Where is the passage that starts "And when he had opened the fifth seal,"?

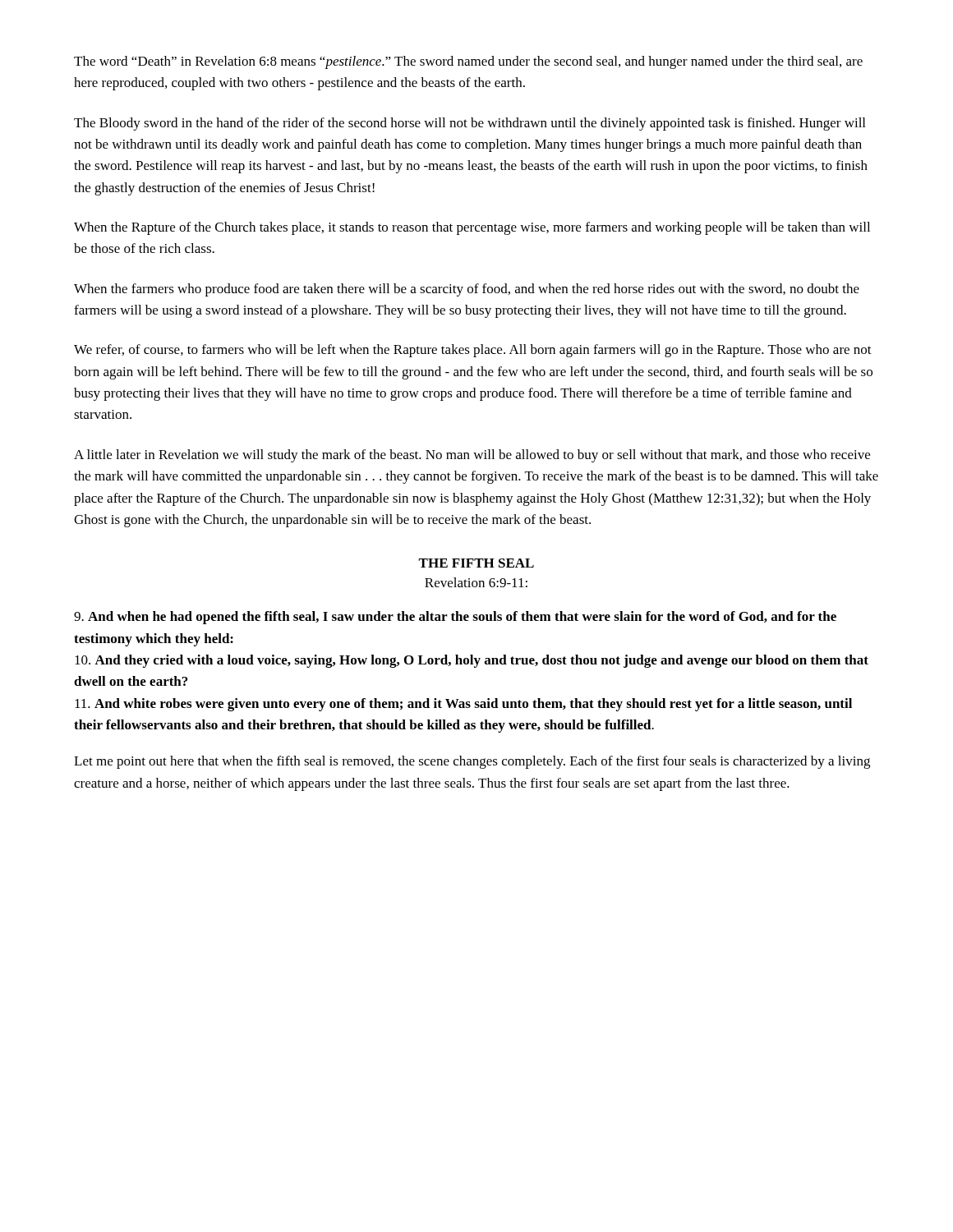(471, 671)
